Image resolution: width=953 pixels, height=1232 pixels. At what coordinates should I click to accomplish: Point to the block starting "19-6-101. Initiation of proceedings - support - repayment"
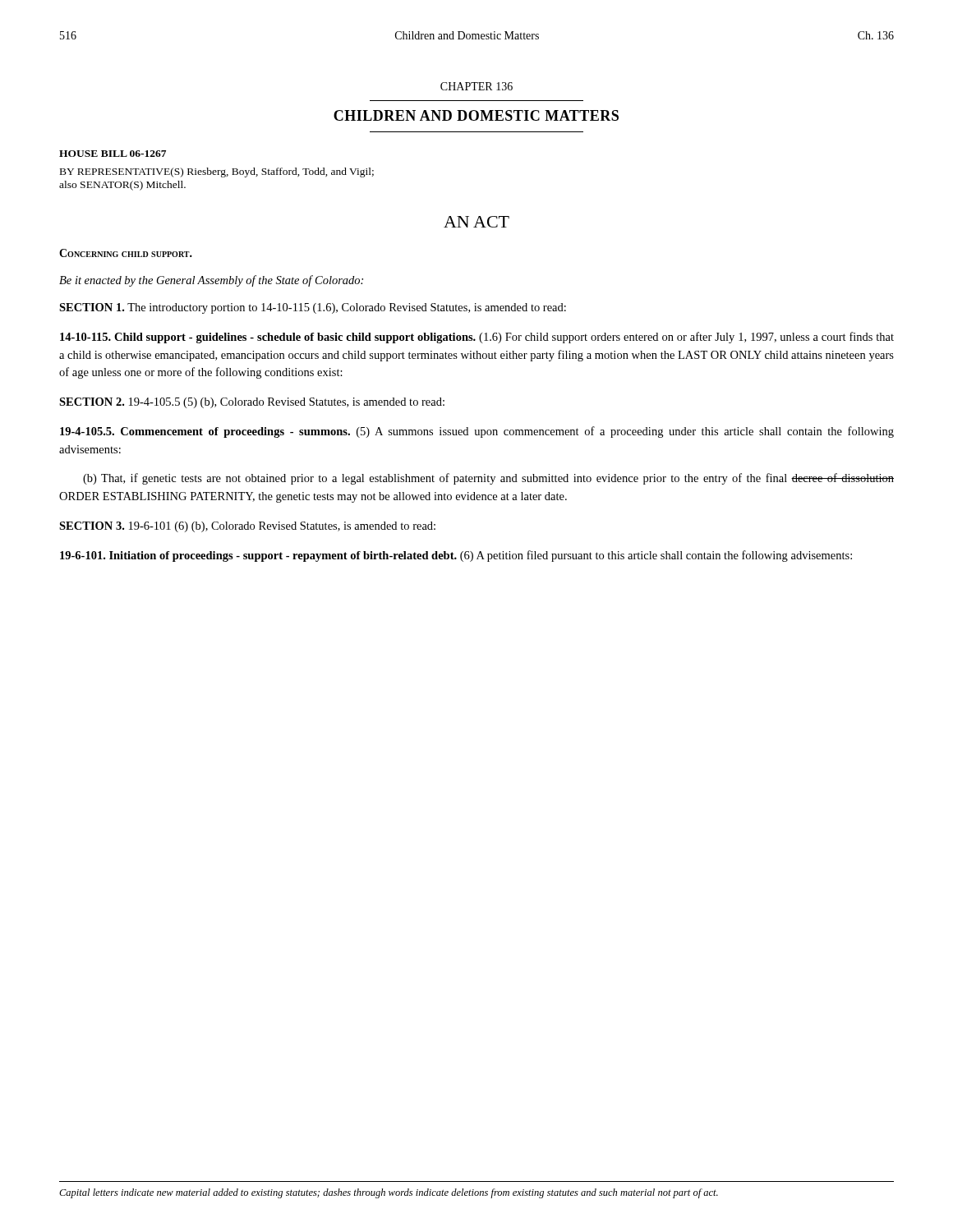[x=476, y=556]
